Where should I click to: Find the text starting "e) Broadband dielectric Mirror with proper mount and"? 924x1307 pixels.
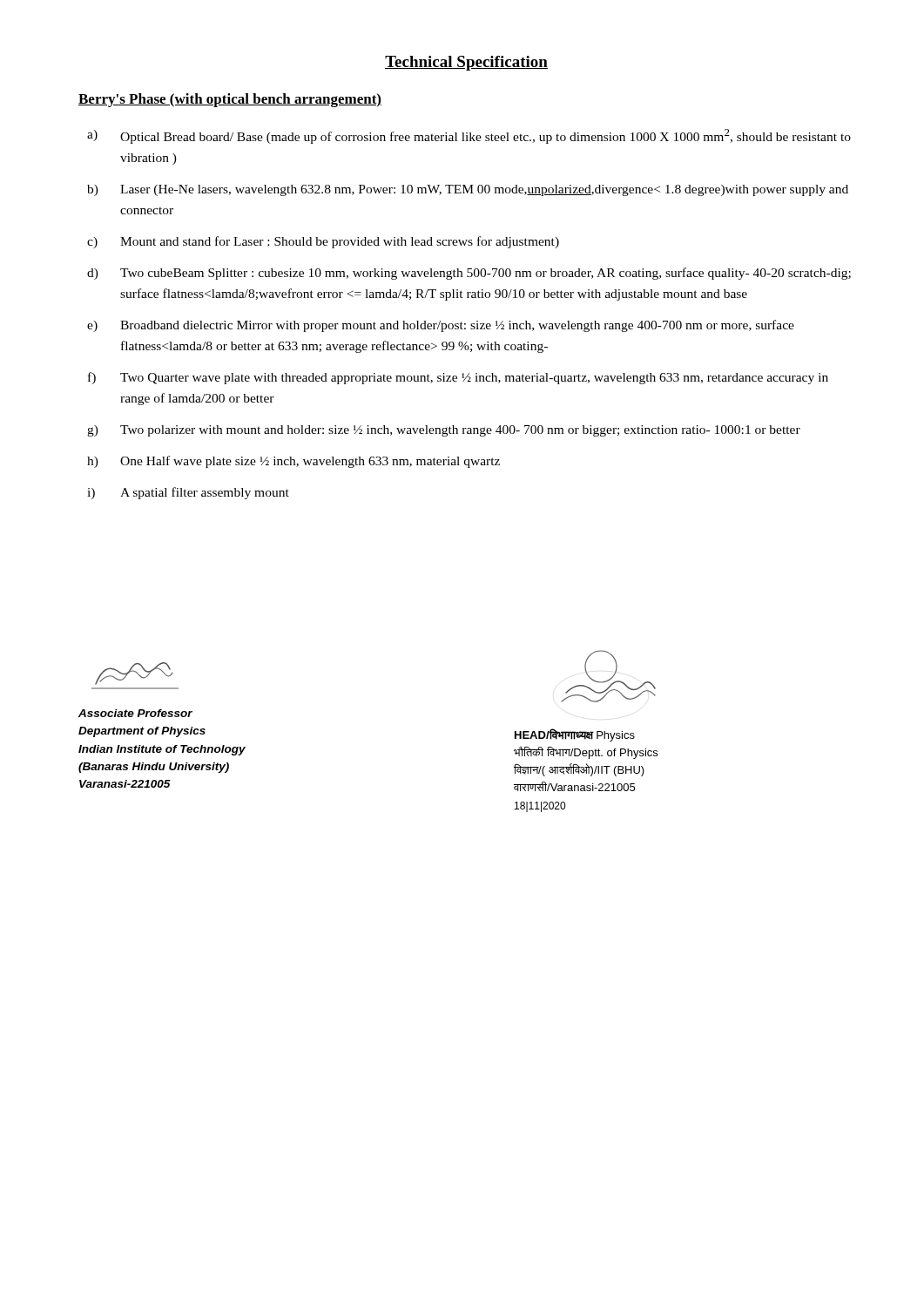click(x=471, y=336)
